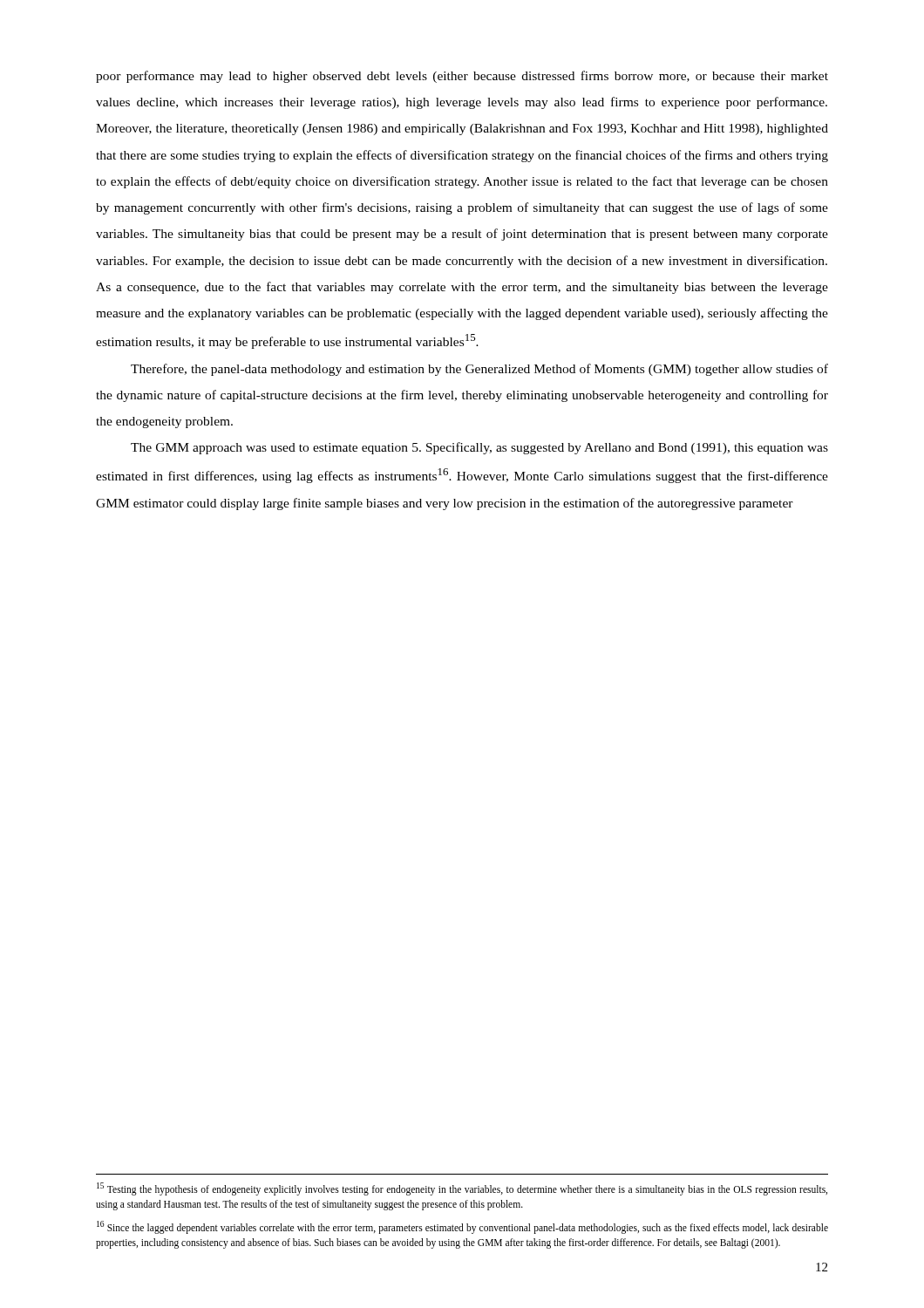Image resolution: width=924 pixels, height=1308 pixels.
Task: Locate the footnote that says "15 Testing the hypothesis of endogeneity explicitly"
Action: point(462,1215)
